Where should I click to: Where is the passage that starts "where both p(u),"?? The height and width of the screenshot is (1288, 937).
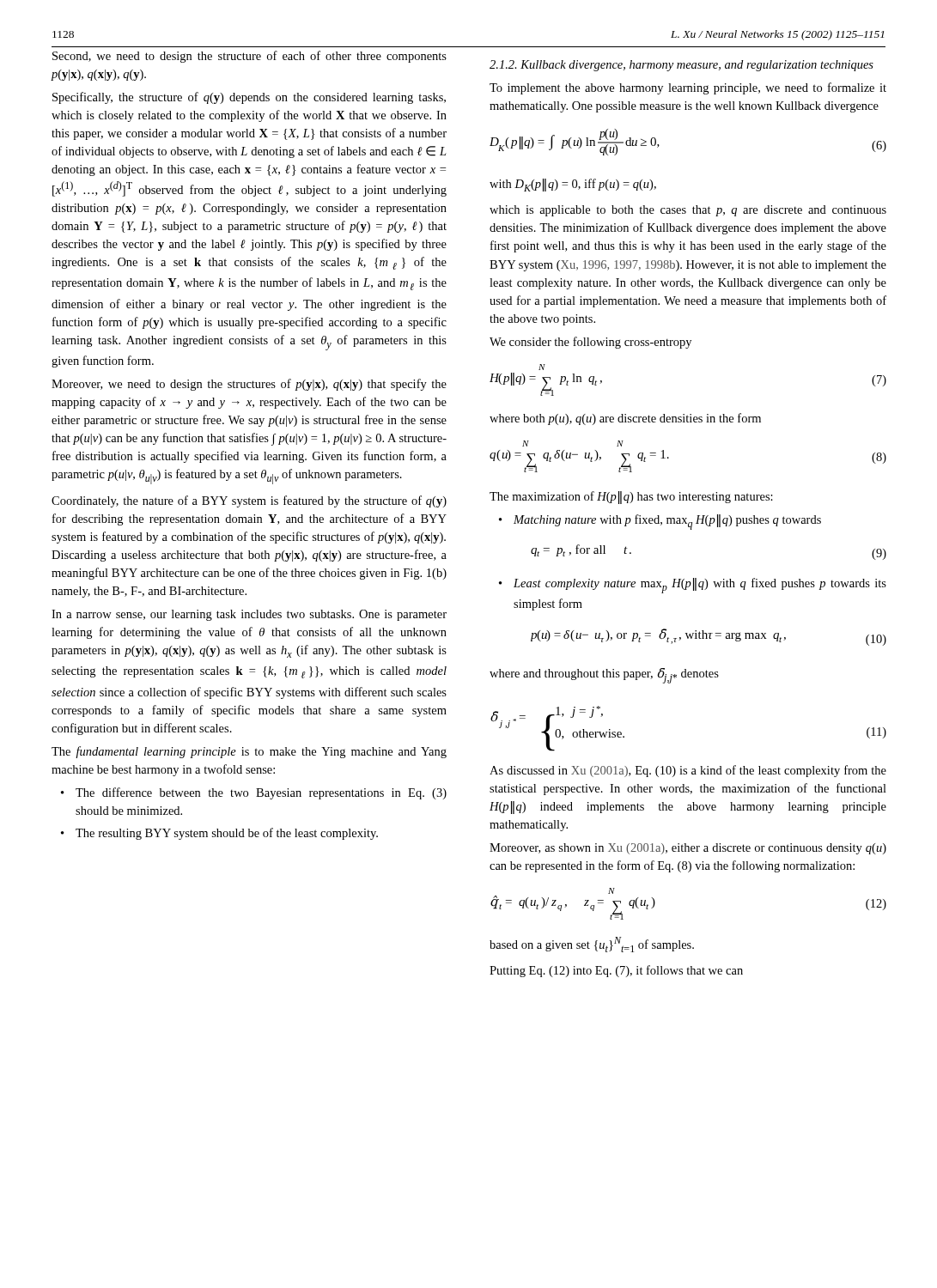(x=688, y=418)
